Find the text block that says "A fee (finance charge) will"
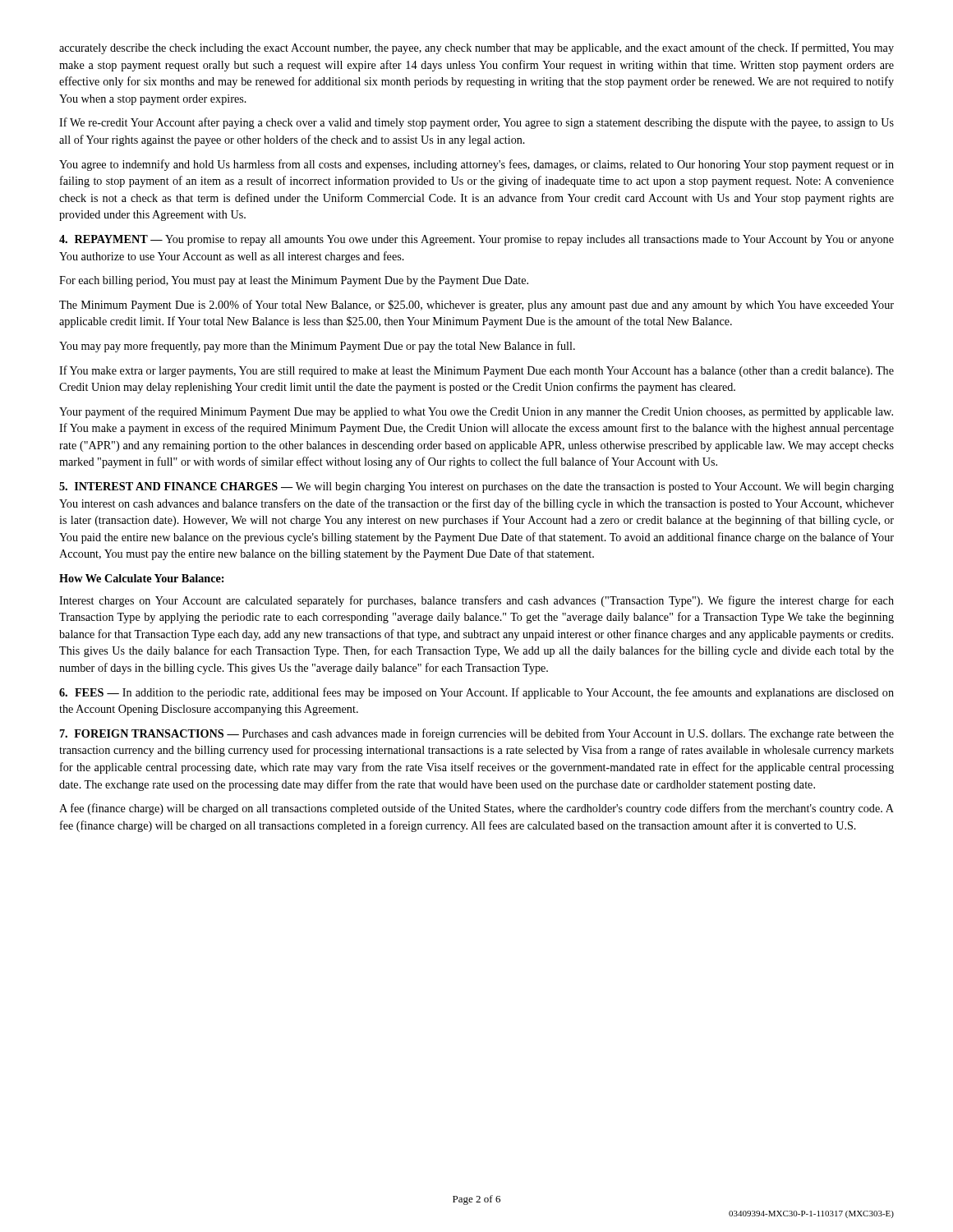The image size is (953, 1232). (x=476, y=817)
